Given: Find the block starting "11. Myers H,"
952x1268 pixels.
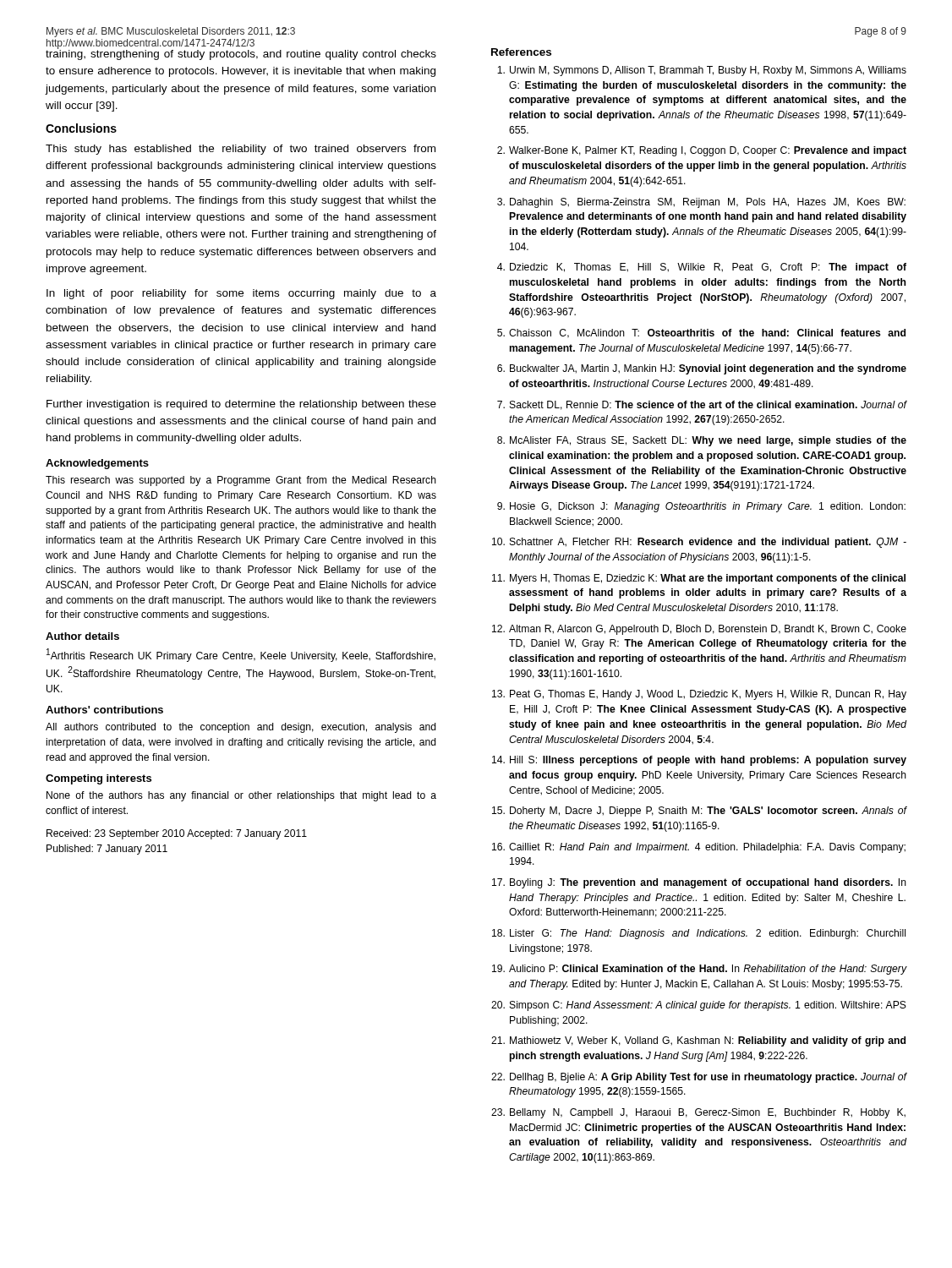Looking at the screenshot, I should tap(698, 594).
